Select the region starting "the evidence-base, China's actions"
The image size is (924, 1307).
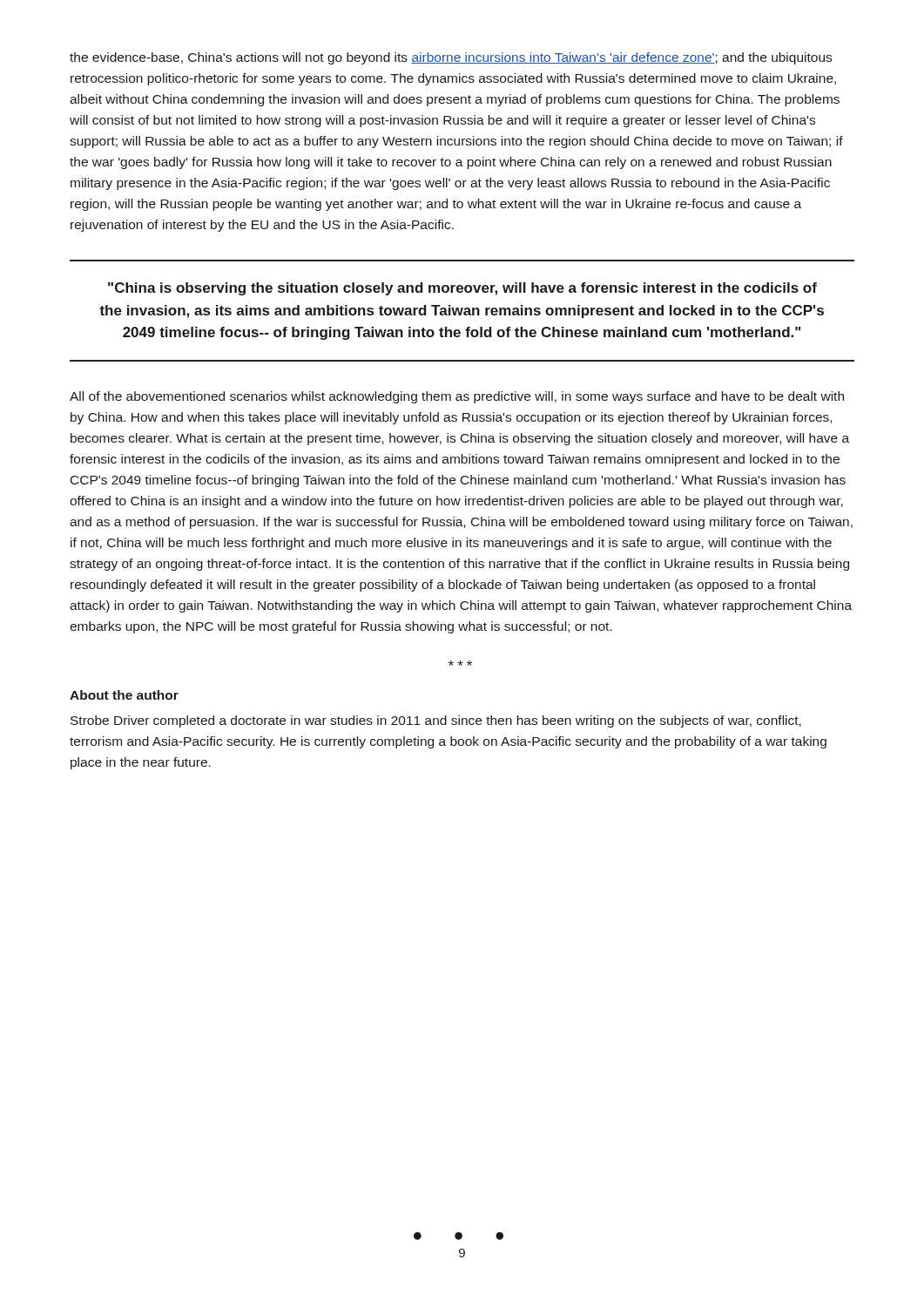tap(456, 141)
